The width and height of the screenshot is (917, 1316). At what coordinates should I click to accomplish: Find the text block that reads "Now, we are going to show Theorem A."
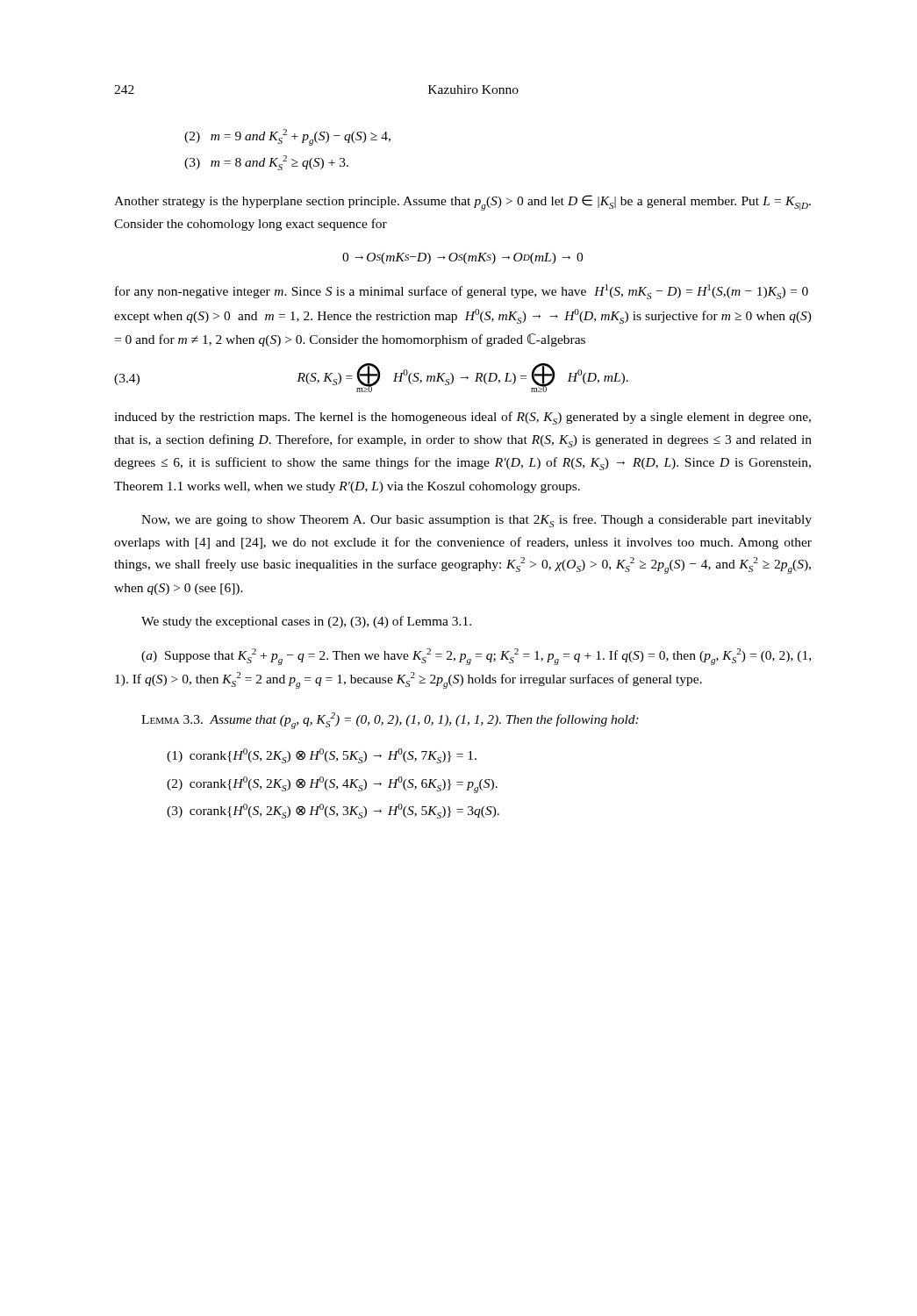(463, 553)
